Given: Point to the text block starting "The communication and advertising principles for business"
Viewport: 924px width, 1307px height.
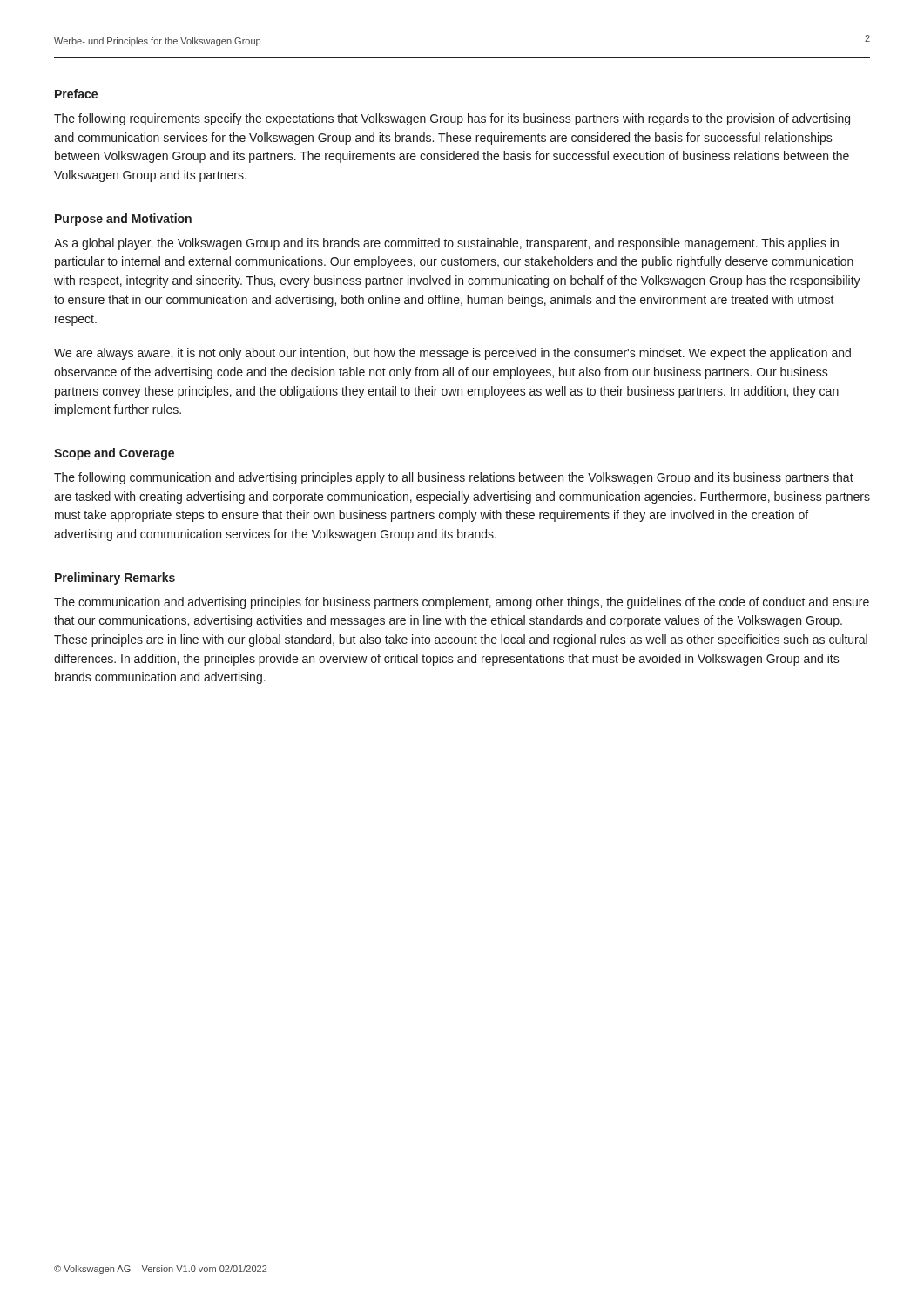Looking at the screenshot, I should 462,640.
